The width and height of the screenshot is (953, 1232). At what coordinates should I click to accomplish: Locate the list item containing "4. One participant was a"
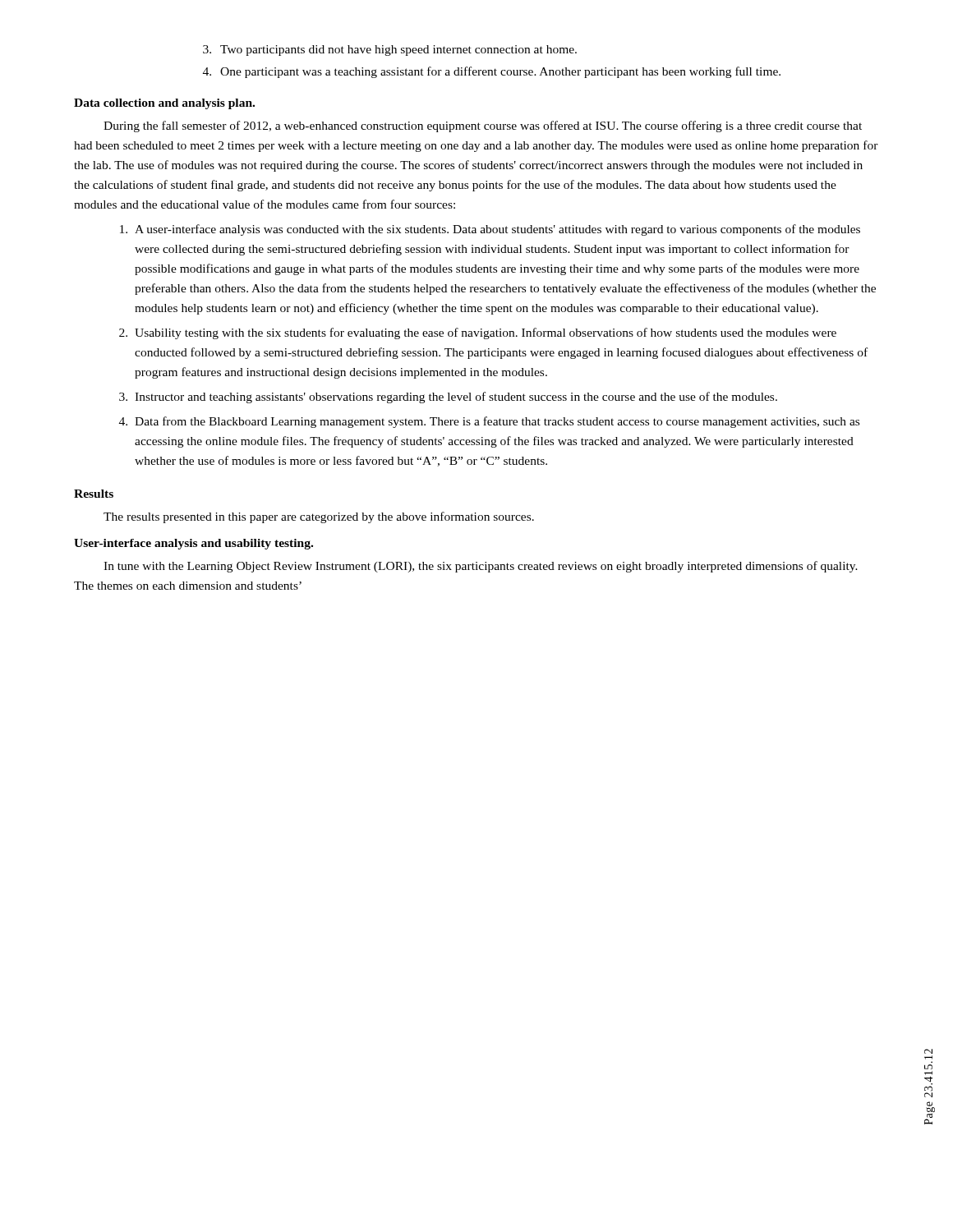point(526,71)
